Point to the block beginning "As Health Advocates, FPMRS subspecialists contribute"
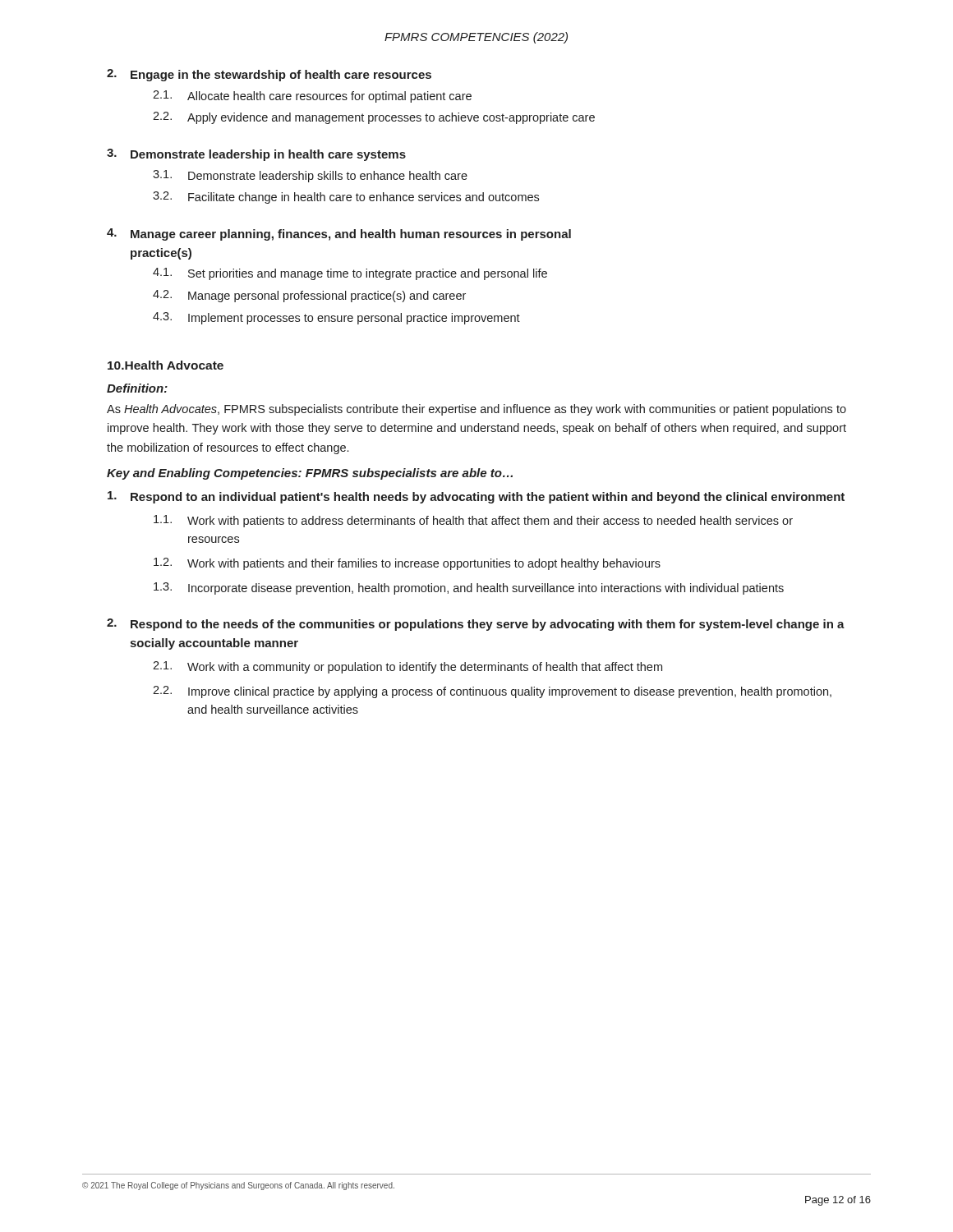The height and width of the screenshot is (1232, 953). [x=476, y=428]
